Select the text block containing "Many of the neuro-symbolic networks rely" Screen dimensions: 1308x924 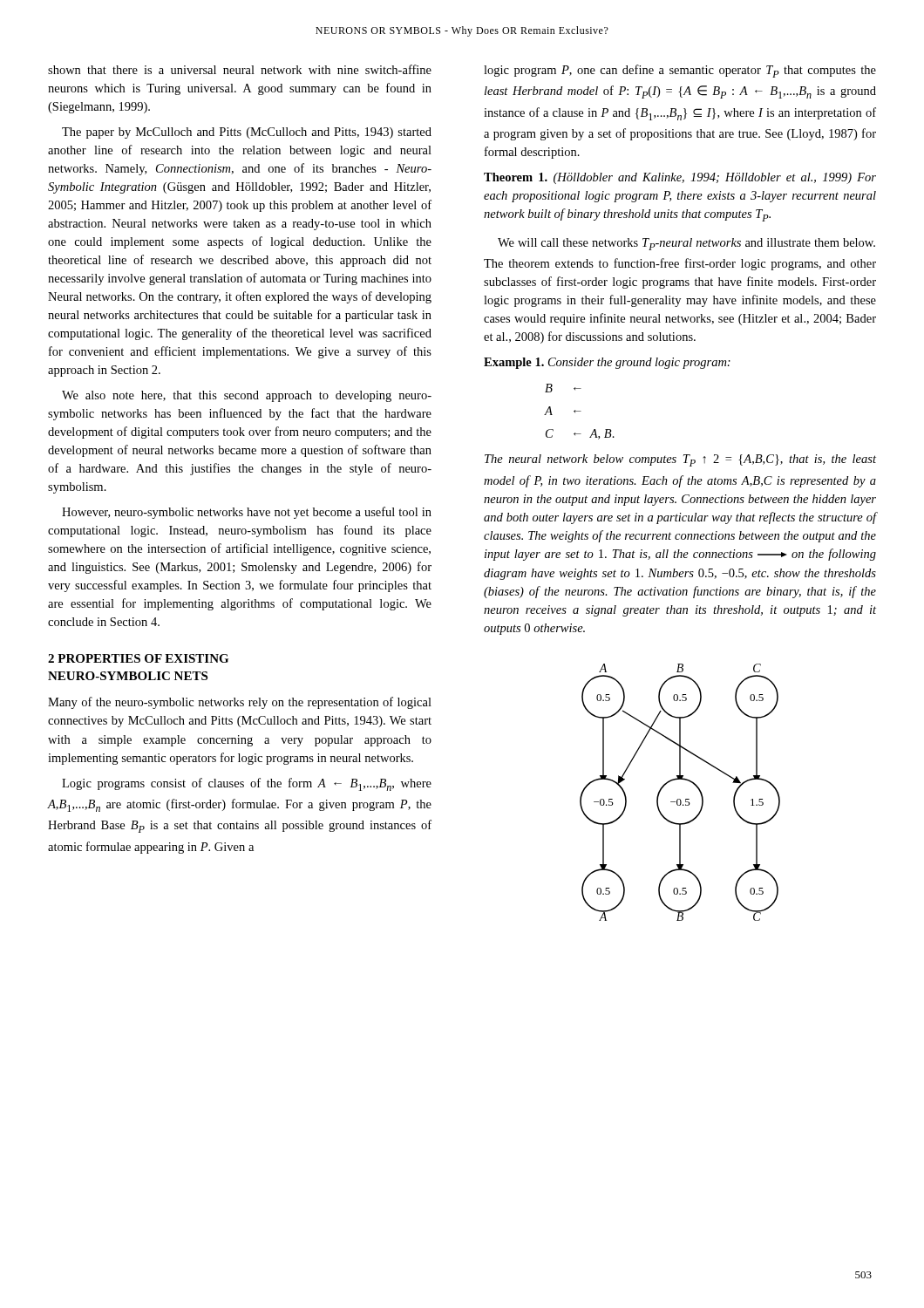pyautogui.click(x=240, y=775)
